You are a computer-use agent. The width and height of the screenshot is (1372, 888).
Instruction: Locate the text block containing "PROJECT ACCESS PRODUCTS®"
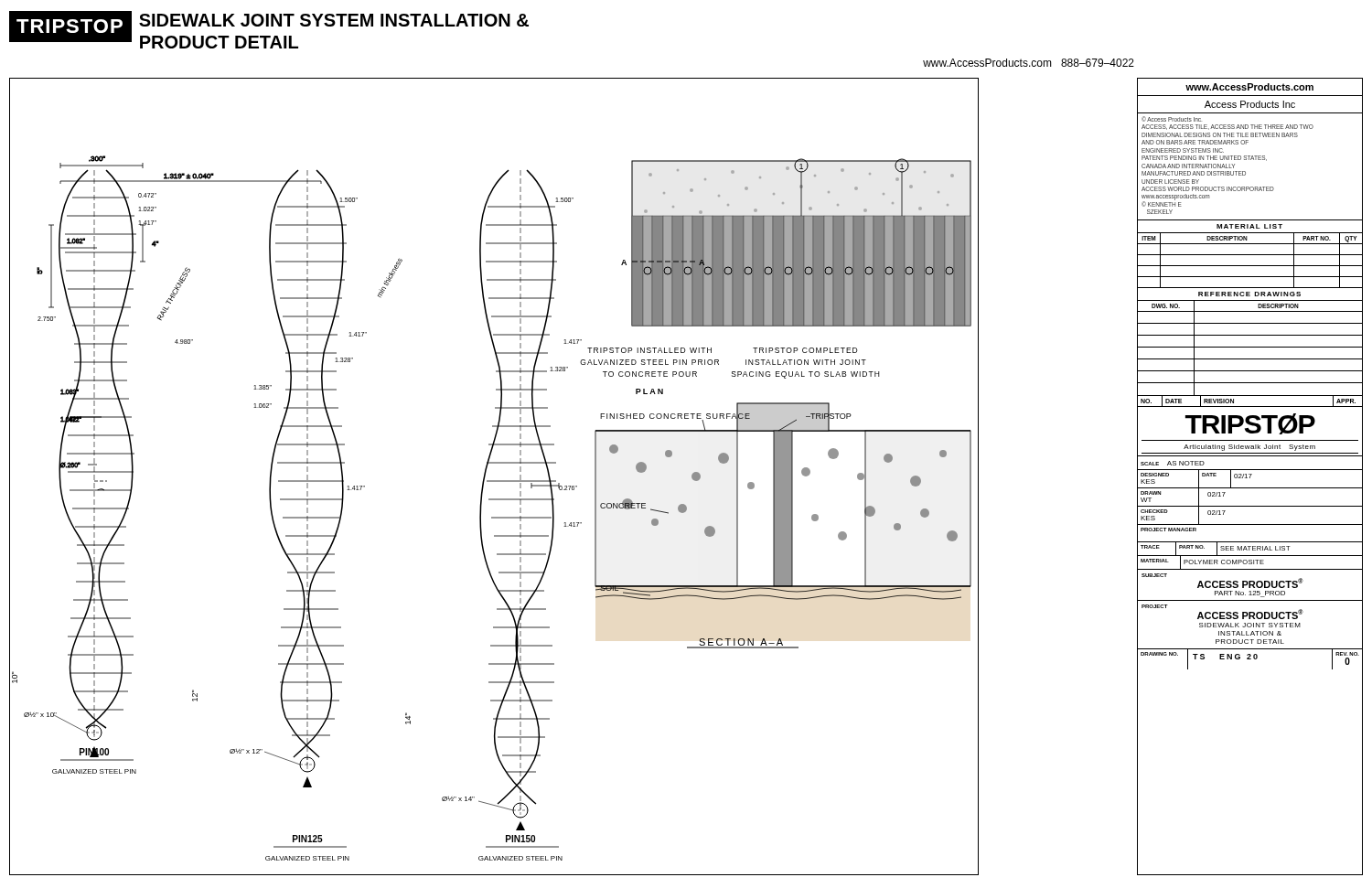pyautogui.click(x=1250, y=625)
